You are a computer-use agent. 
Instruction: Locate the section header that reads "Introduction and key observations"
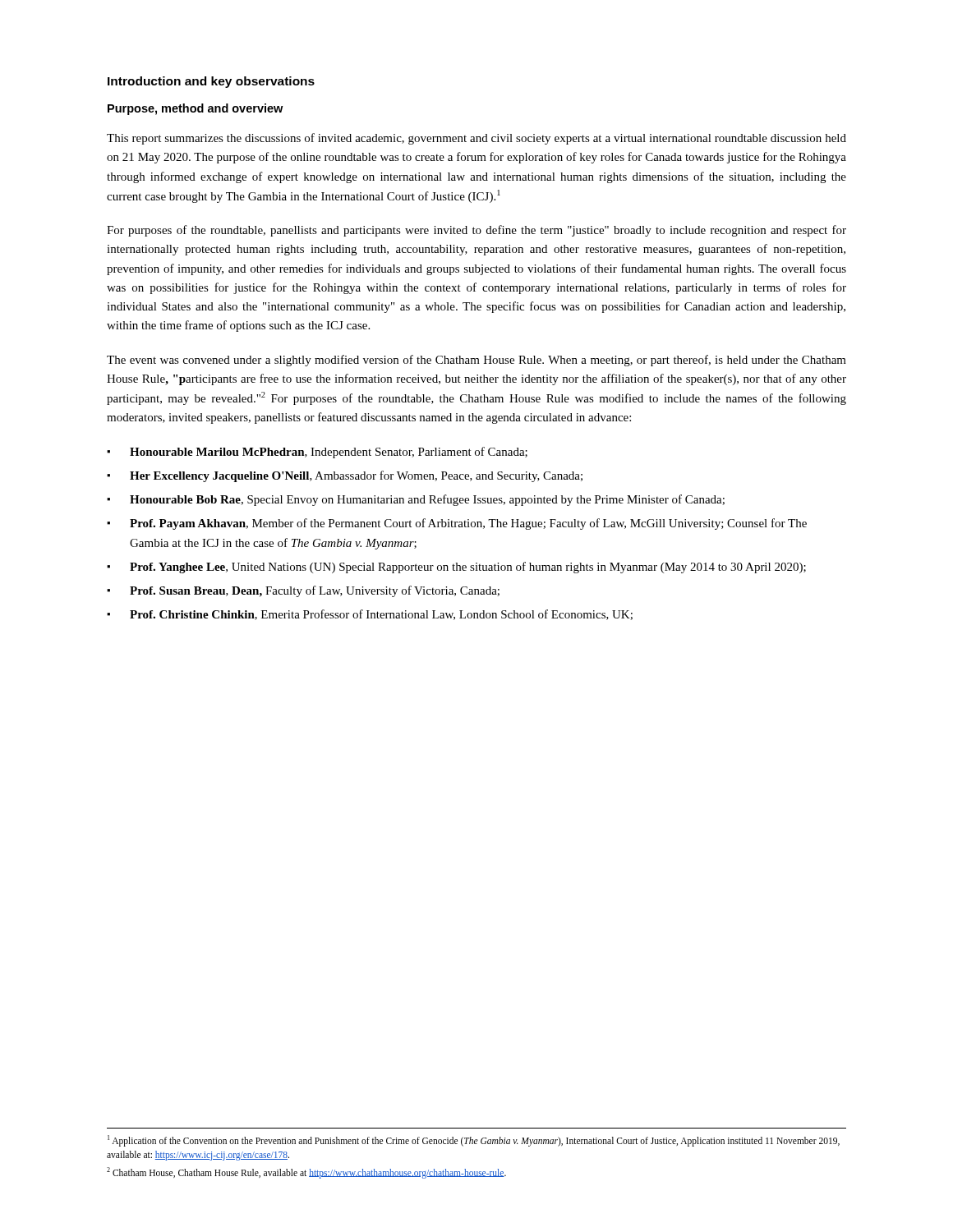click(x=211, y=81)
